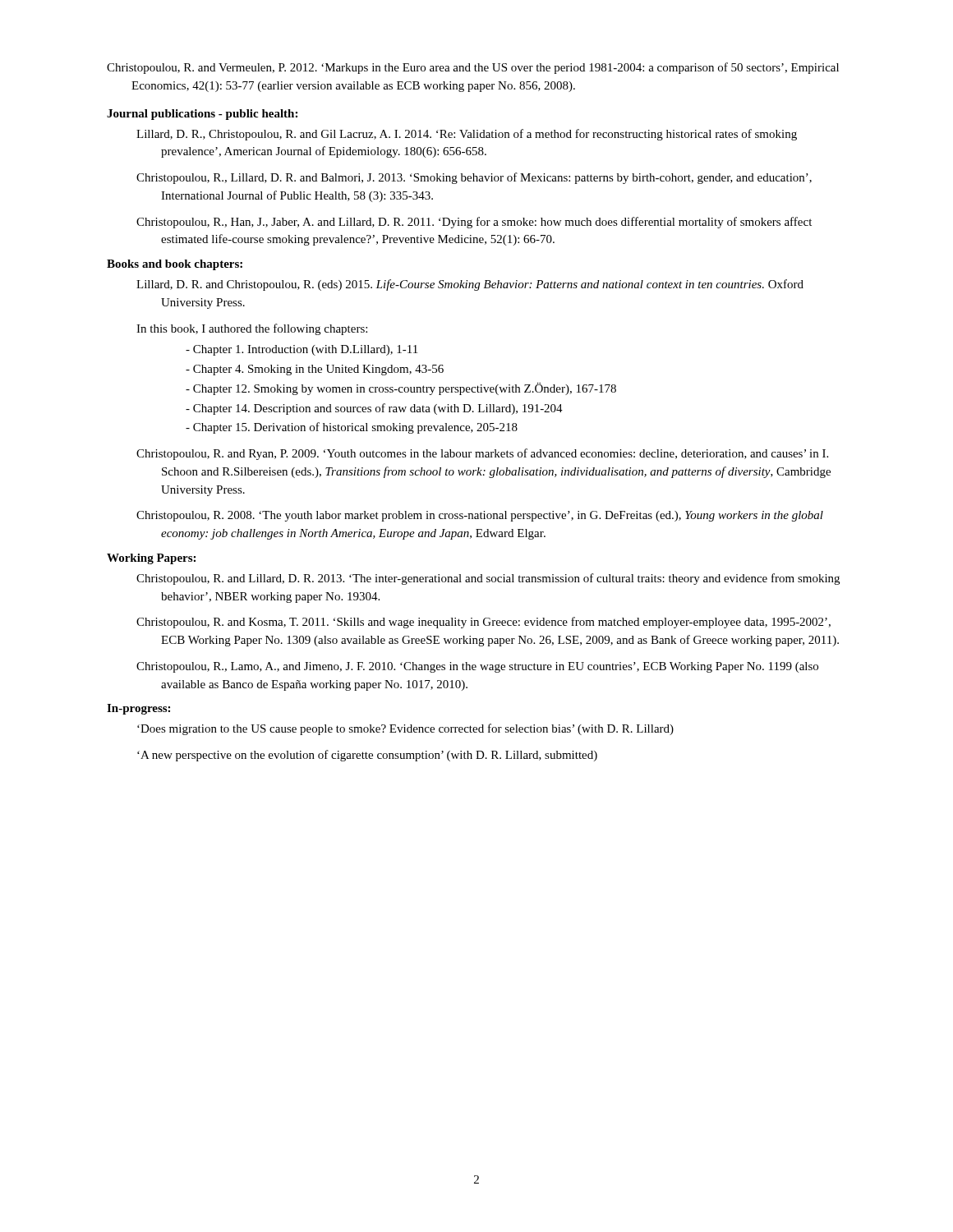Click on the text block with the text "In this book, I authored the"
Viewport: 953px width, 1232px height.
point(252,329)
